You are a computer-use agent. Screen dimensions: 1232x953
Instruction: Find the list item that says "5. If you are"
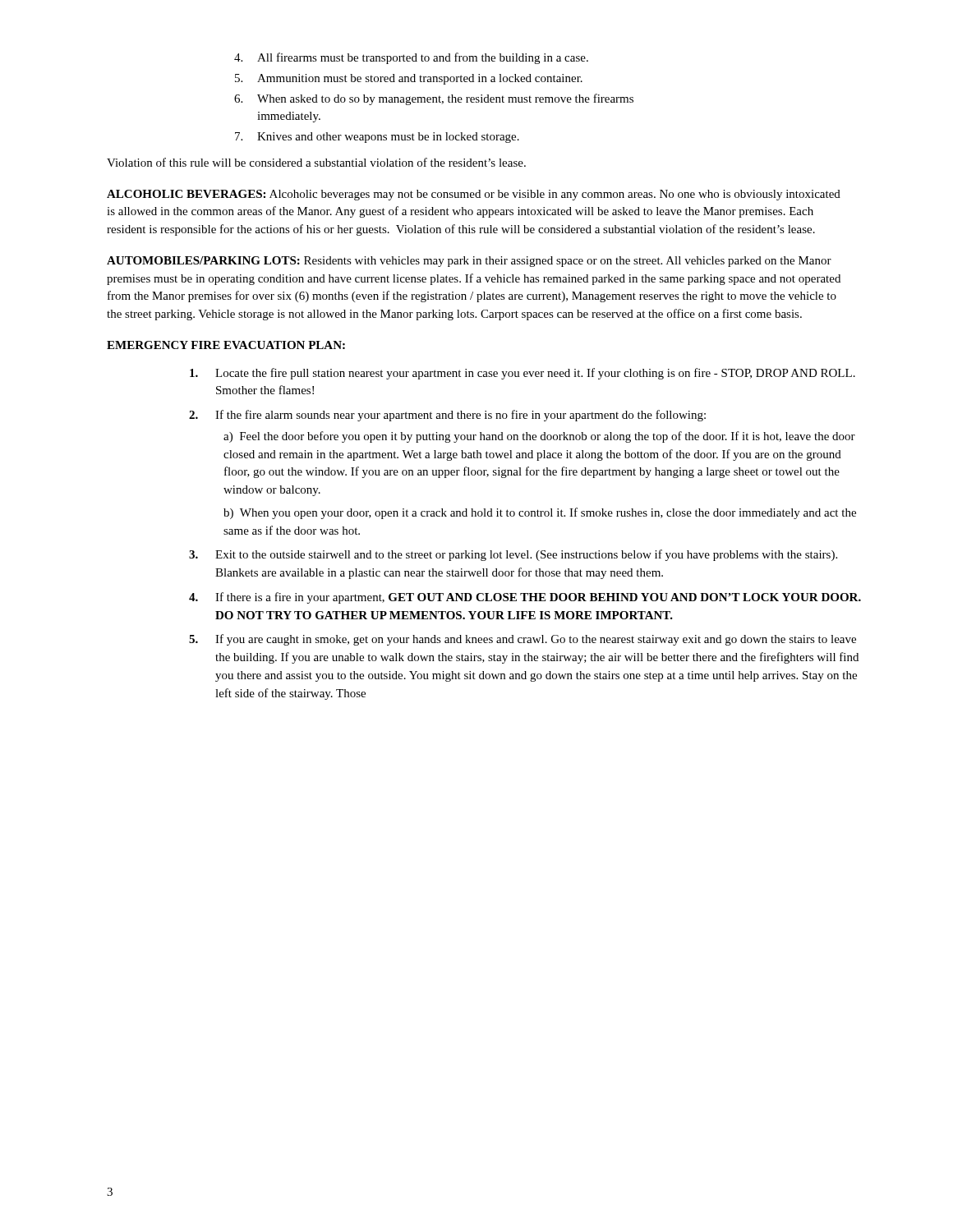pyautogui.click(x=518, y=667)
